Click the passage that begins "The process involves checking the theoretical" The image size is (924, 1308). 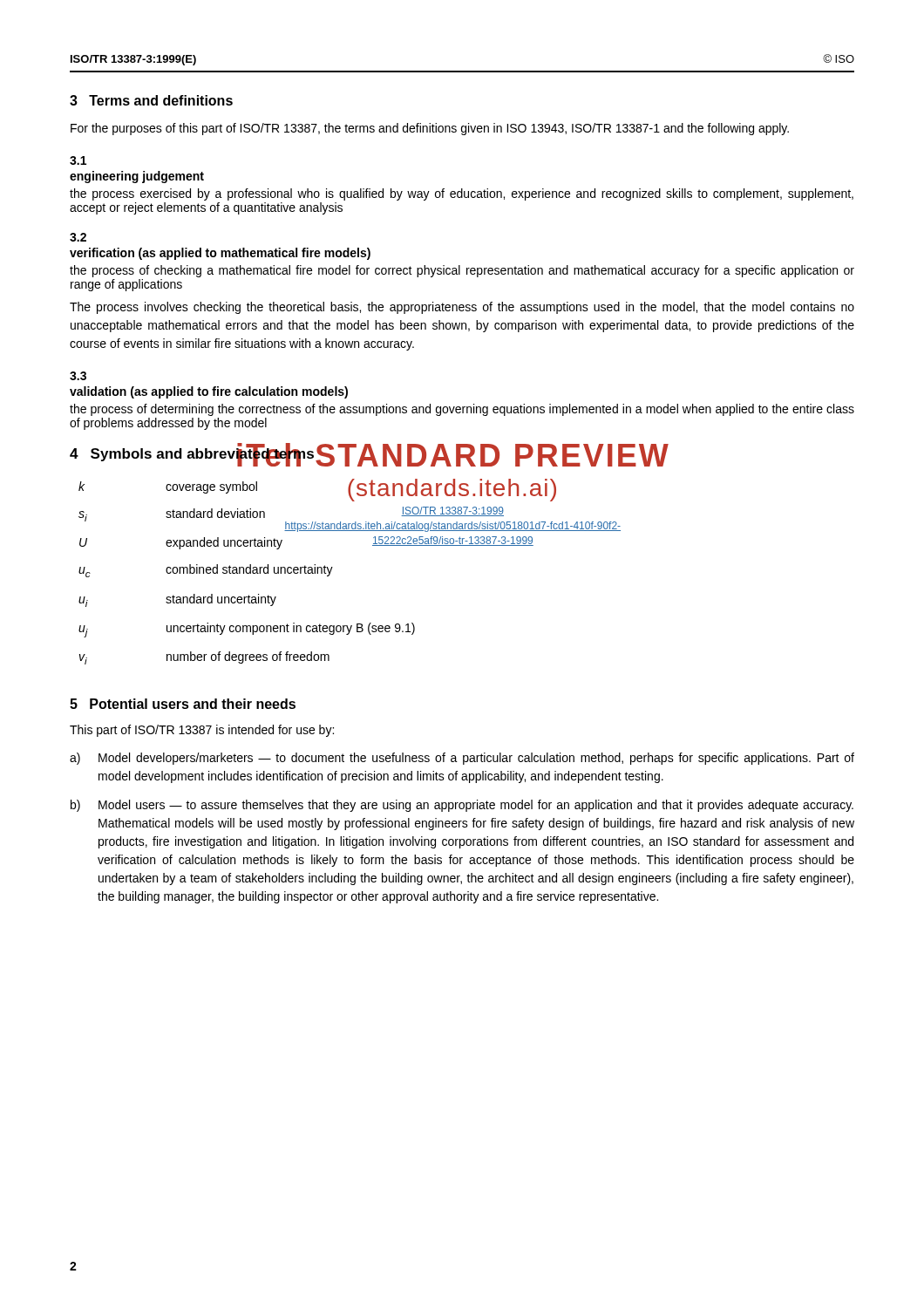(462, 325)
